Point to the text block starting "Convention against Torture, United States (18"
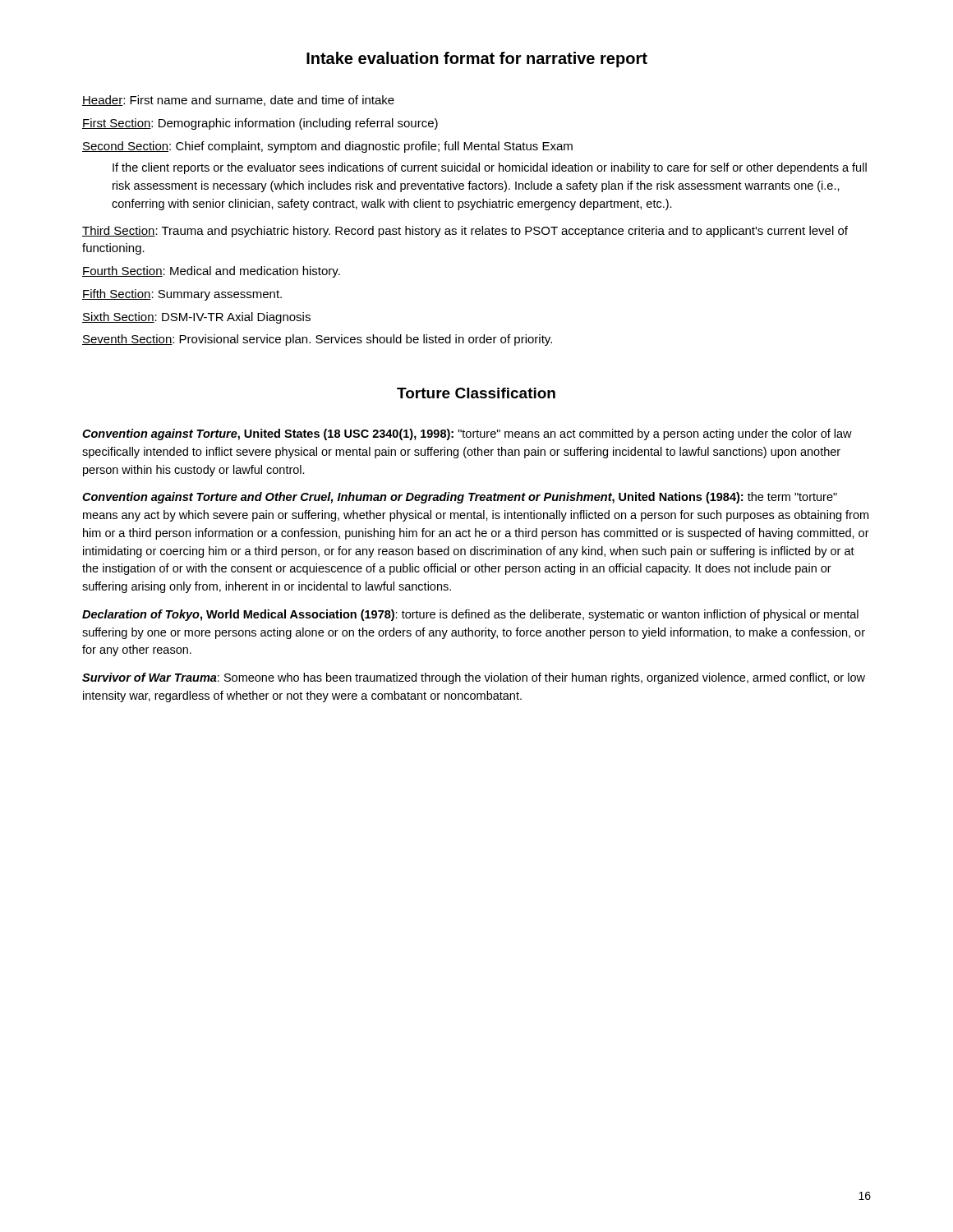953x1232 pixels. [467, 452]
